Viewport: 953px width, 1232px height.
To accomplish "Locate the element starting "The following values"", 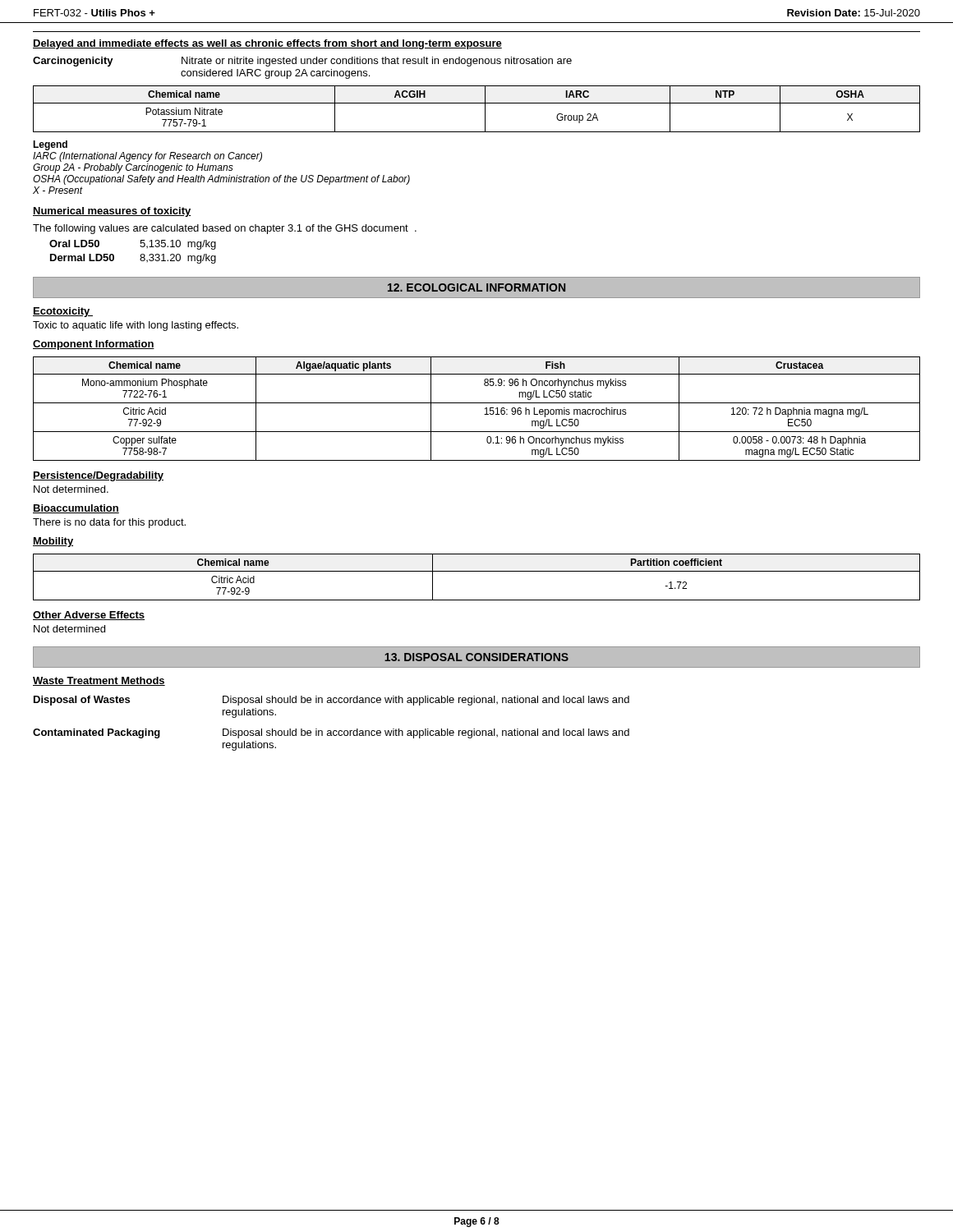I will point(225,228).
